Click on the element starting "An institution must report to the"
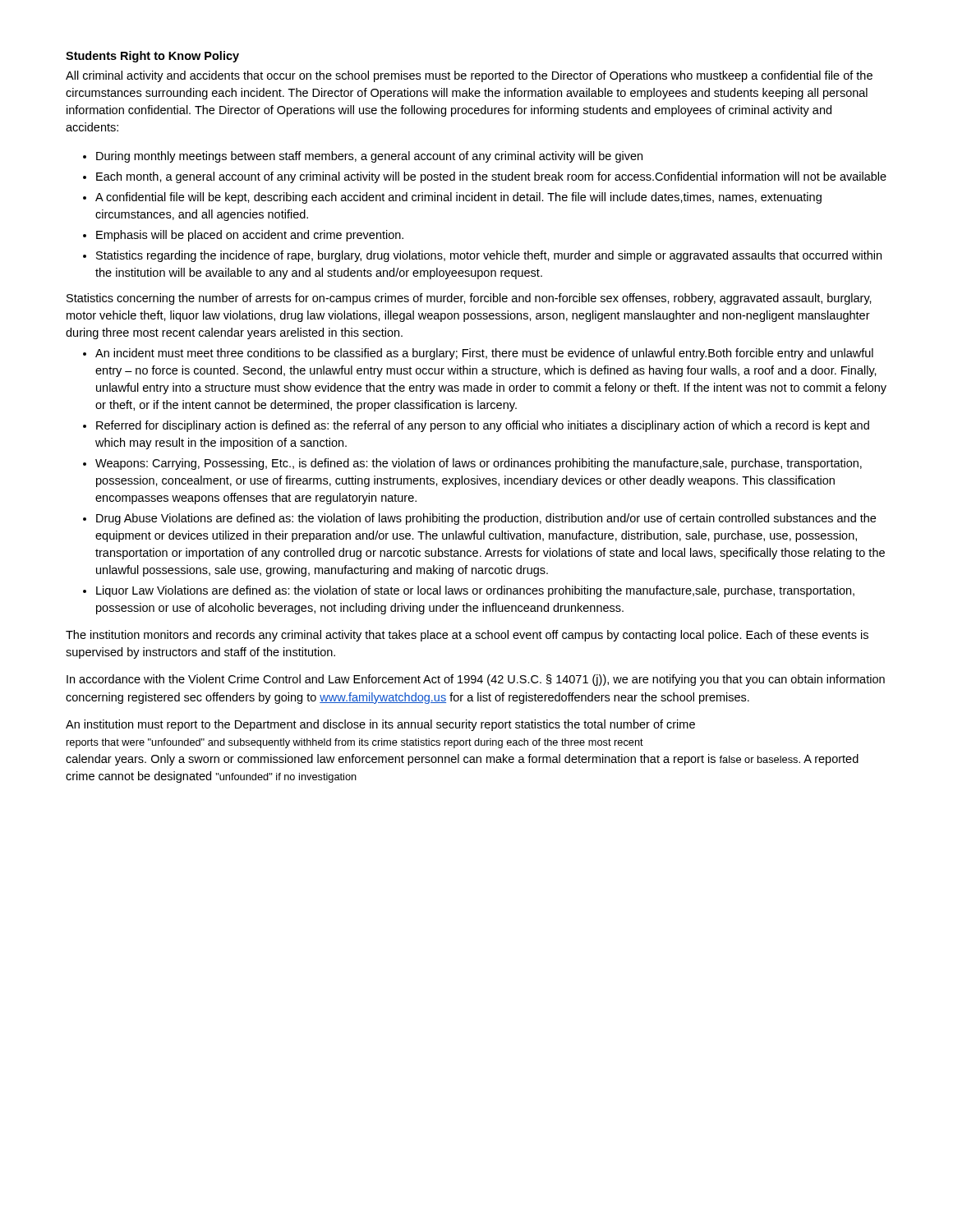Image resolution: width=953 pixels, height=1232 pixels. pyautogui.click(x=462, y=750)
